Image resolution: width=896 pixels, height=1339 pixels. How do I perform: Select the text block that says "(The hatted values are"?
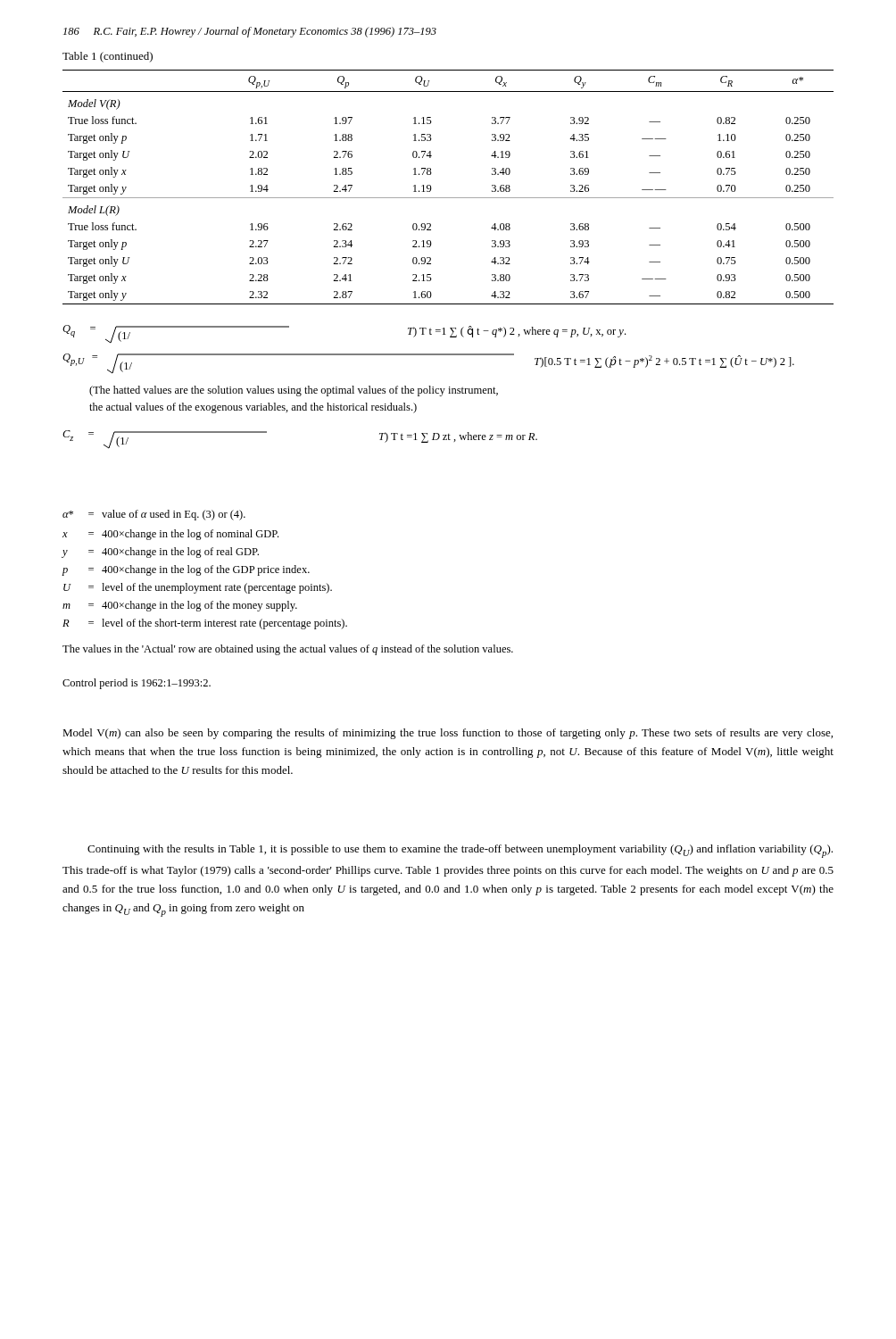pyautogui.click(x=294, y=398)
